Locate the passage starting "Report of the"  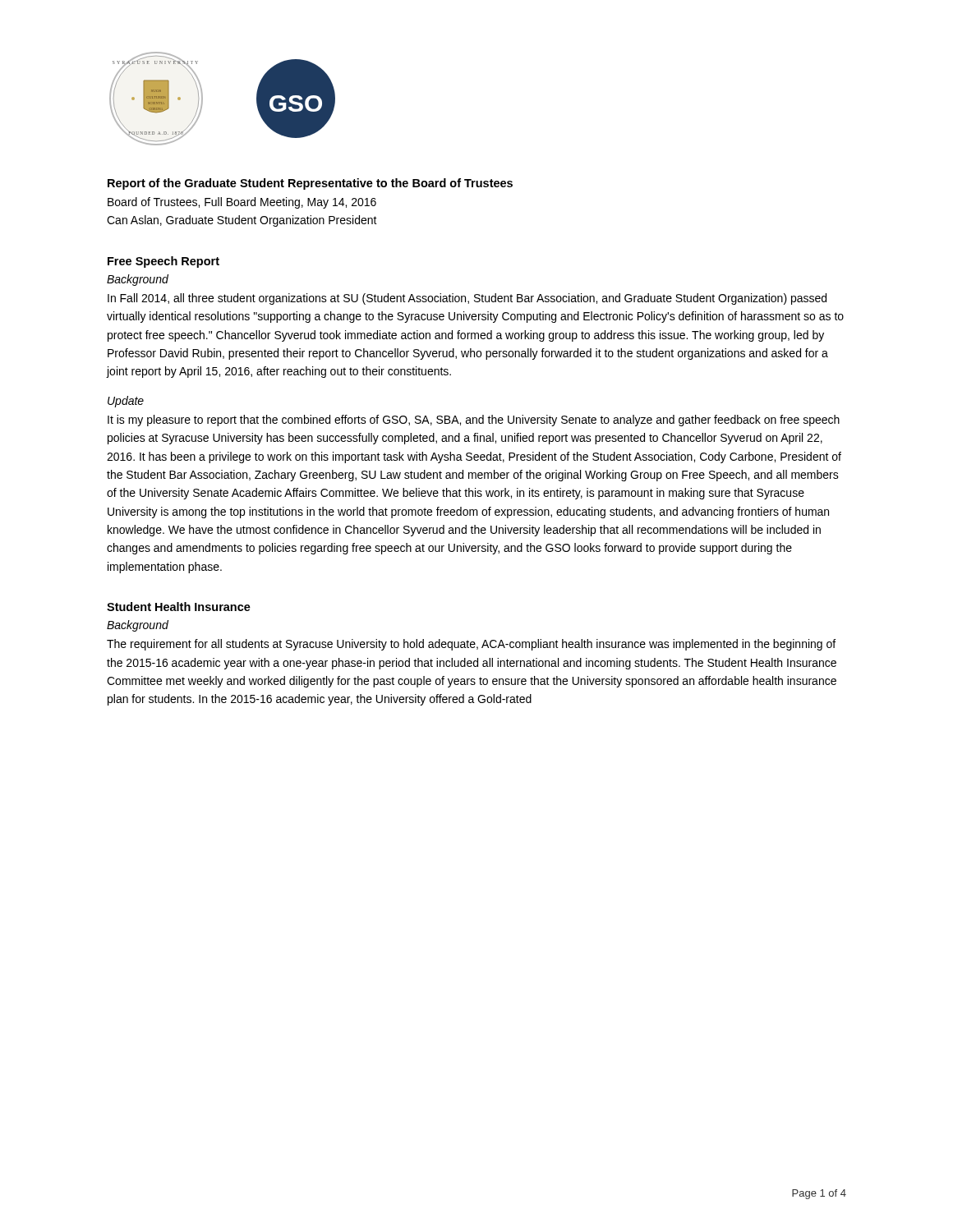click(x=310, y=183)
